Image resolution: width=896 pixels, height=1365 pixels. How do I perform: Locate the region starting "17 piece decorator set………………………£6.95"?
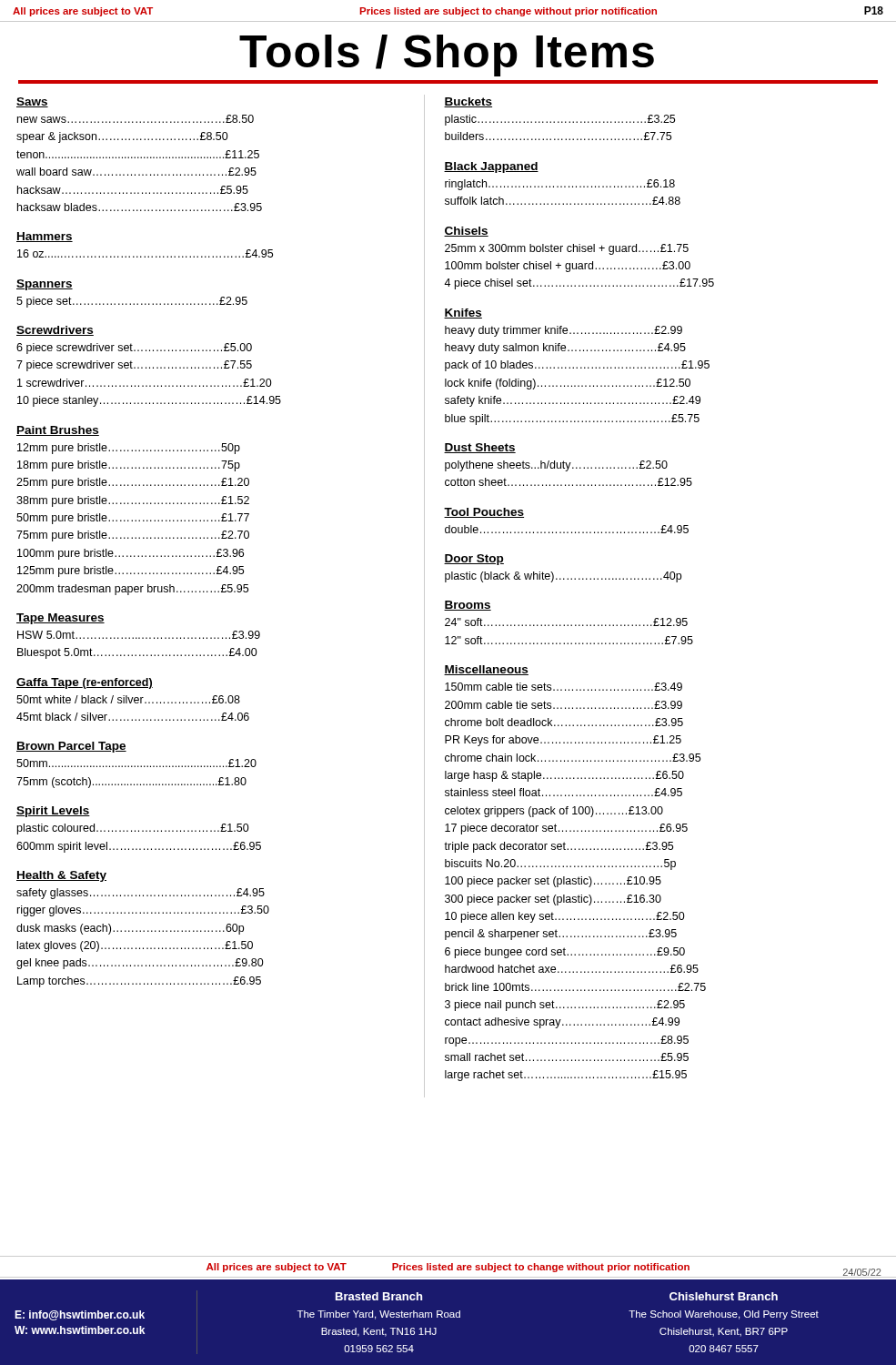click(x=566, y=828)
